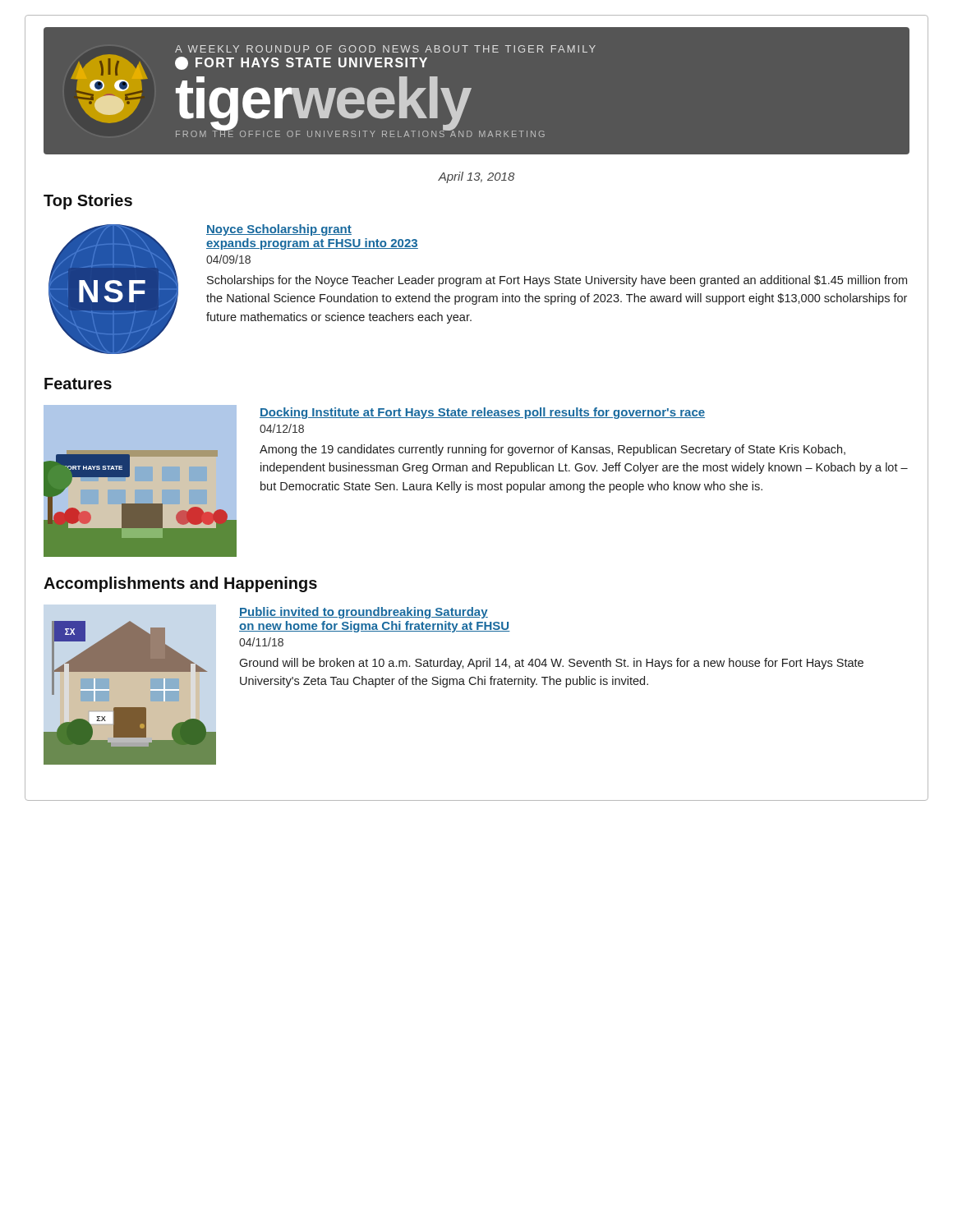Viewport: 953px width, 1232px height.
Task: Select the text block with the text "Noyce Scholarship grantexpands"
Action: click(x=558, y=274)
